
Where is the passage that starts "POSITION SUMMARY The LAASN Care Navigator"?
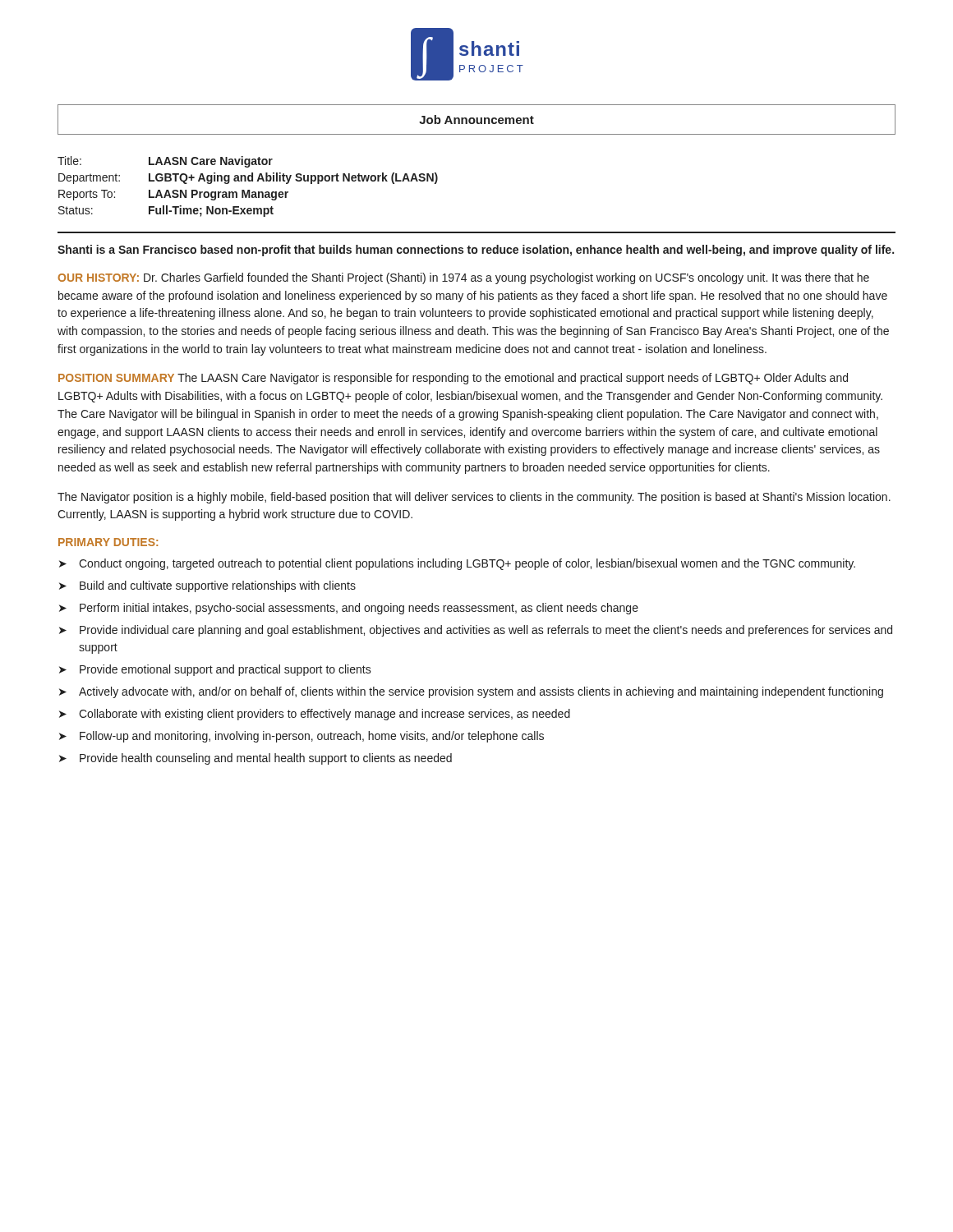point(470,423)
